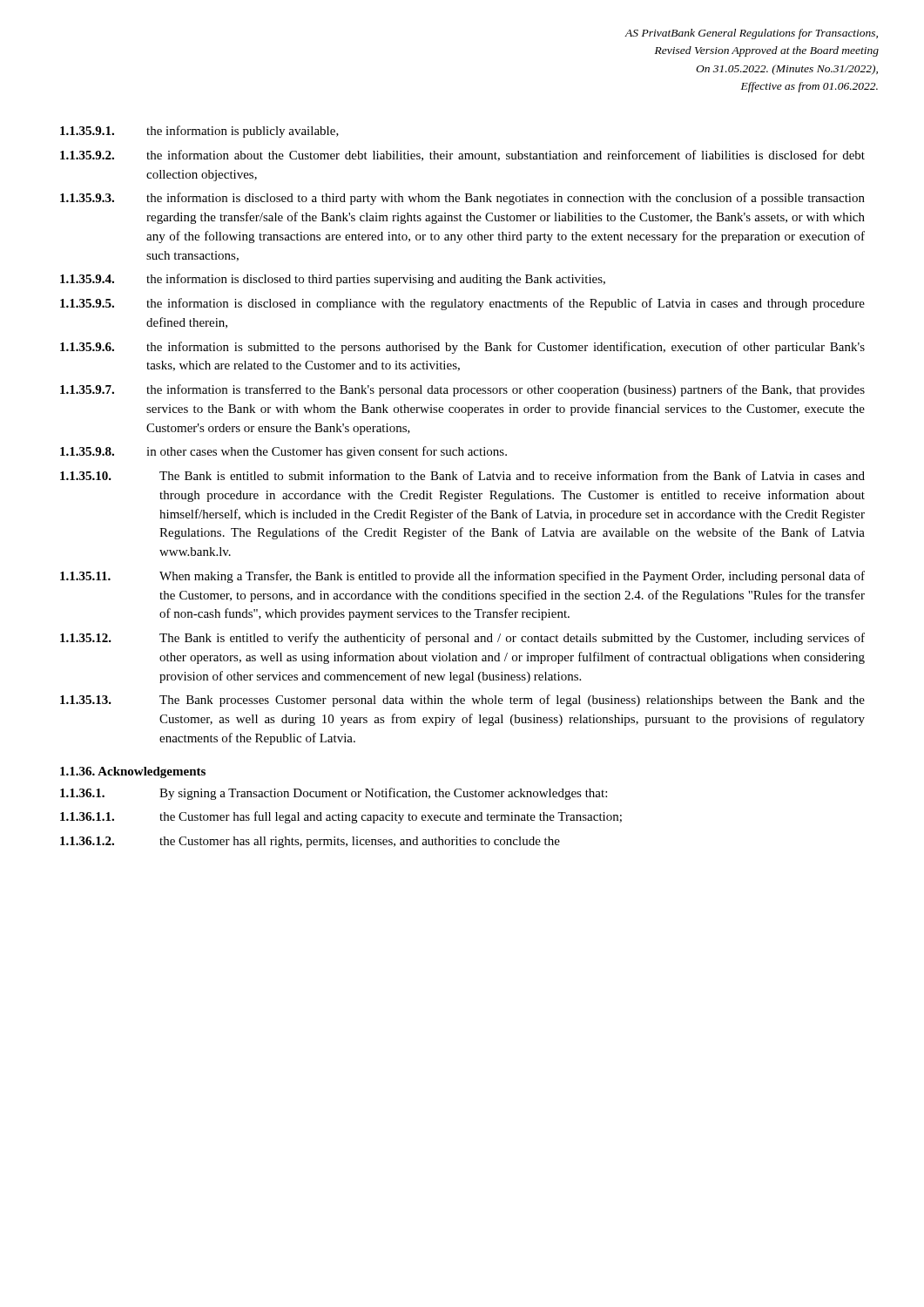Screen dimensions: 1307x924
Task: Navigate to the element starting "1.35.13. The Bank processes Customer personal"
Action: pos(462,720)
